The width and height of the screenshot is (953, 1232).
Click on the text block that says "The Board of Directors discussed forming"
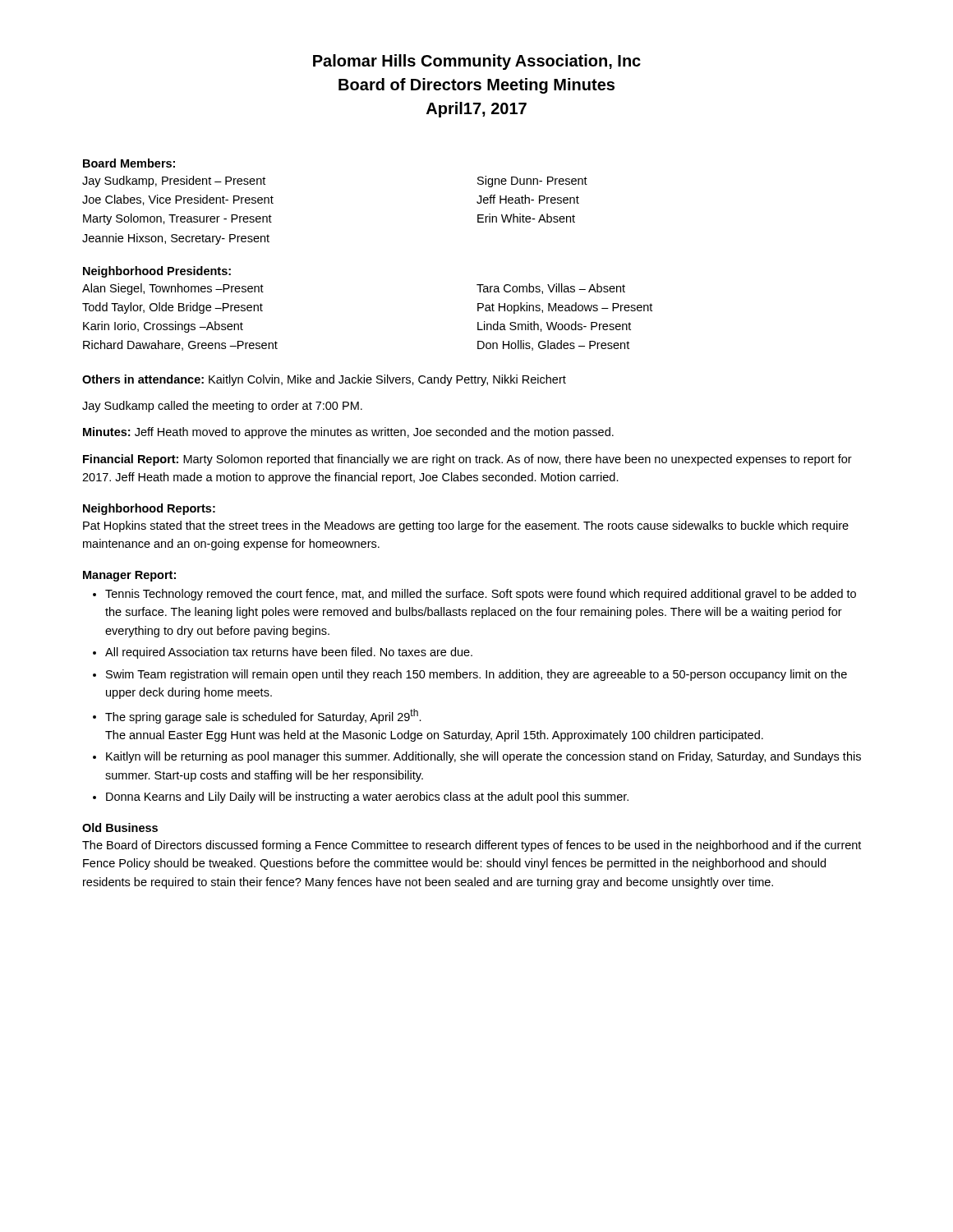click(x=472, y=863)
